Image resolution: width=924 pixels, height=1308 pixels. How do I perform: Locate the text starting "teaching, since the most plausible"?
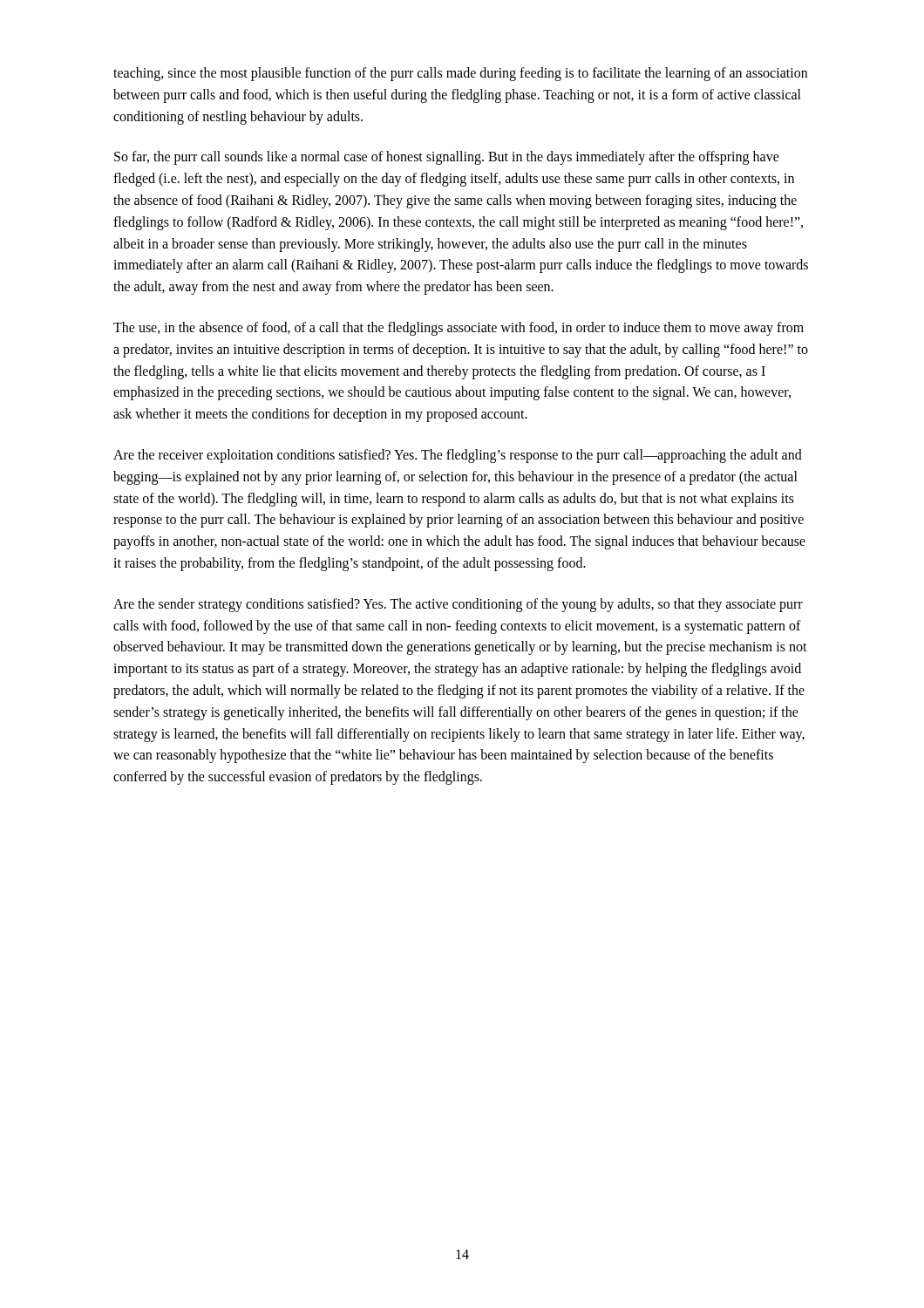(461, 94)
